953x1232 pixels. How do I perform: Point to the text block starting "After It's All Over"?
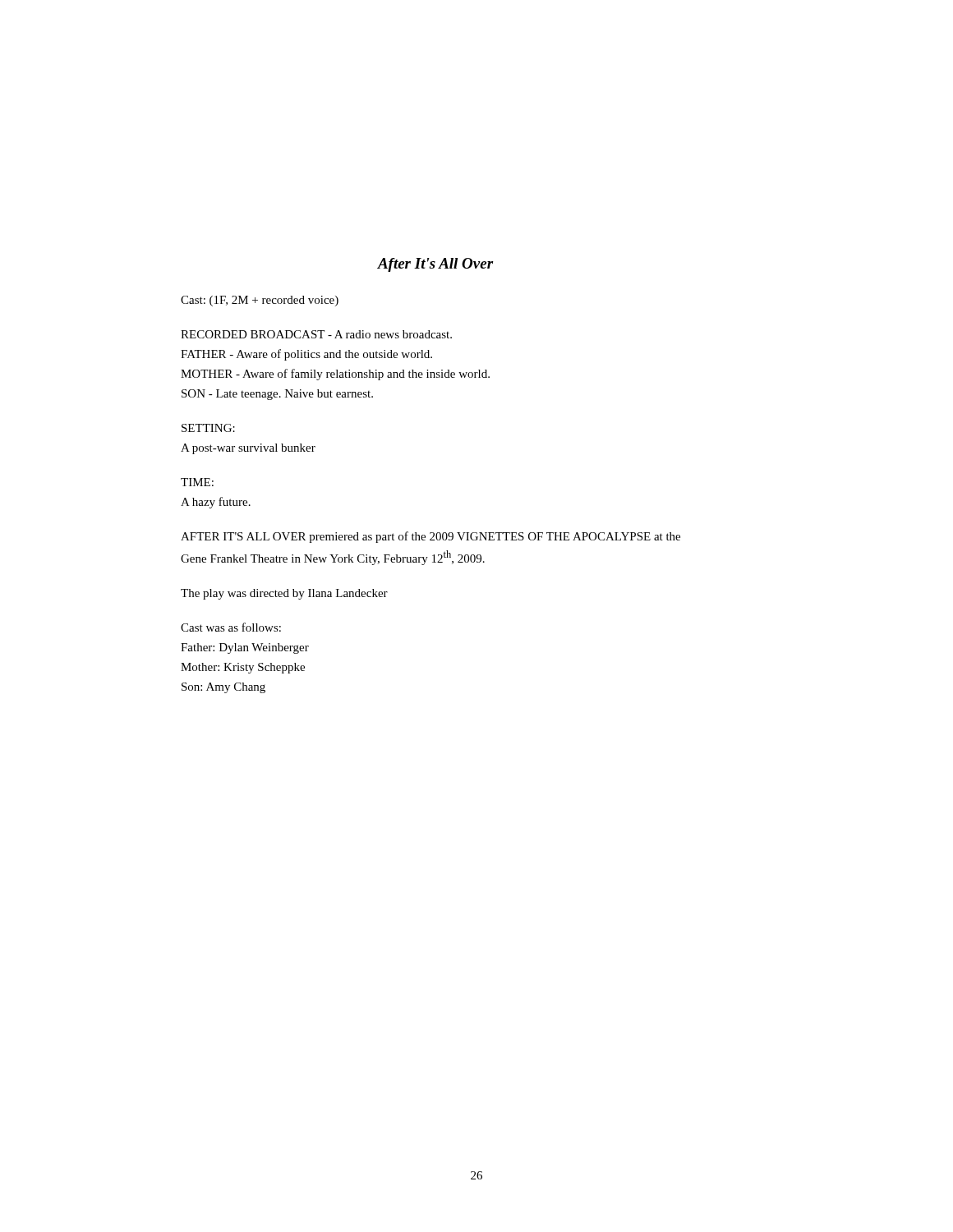(435, 263)
